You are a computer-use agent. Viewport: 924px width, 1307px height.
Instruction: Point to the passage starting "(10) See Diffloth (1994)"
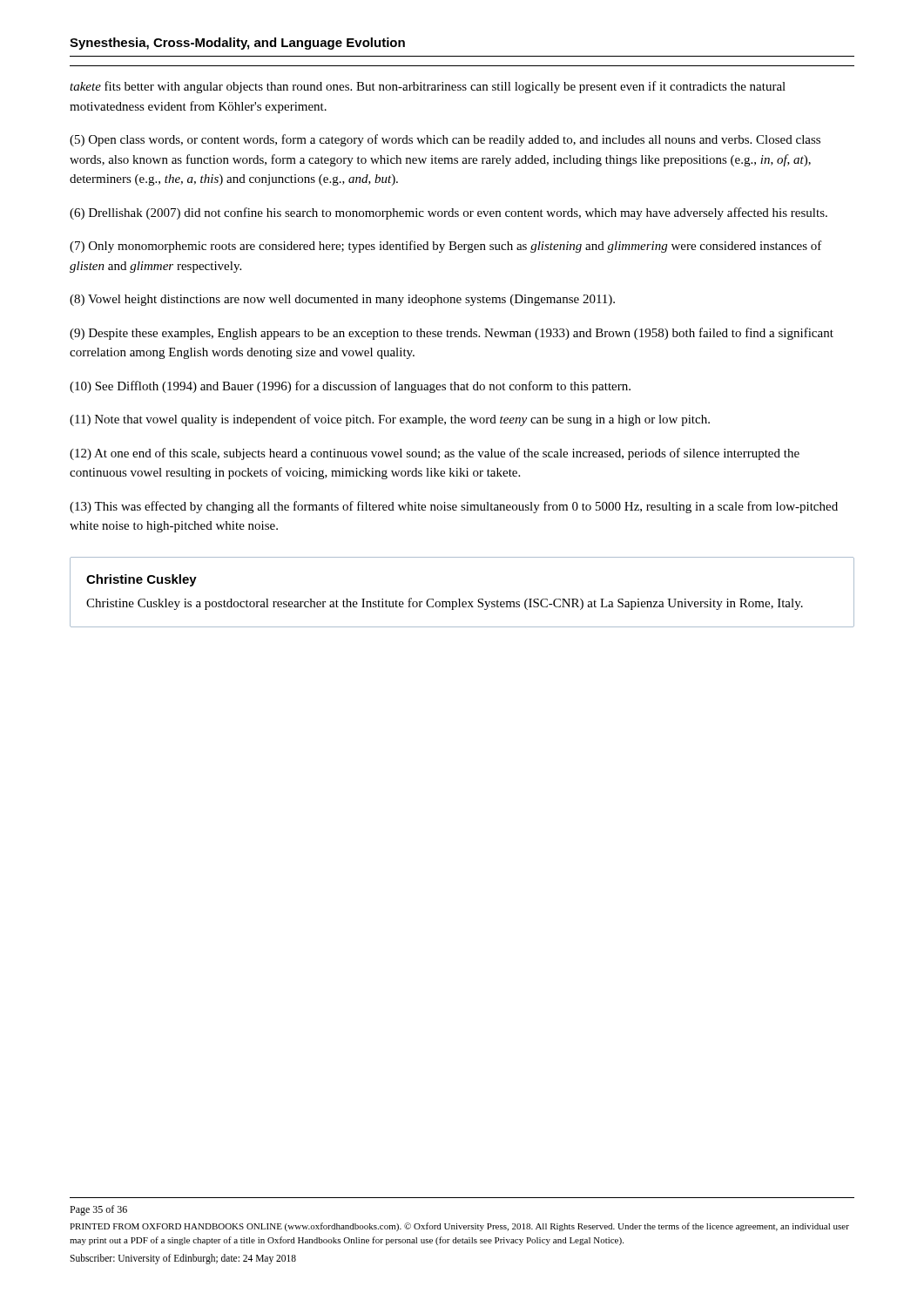pos(351,386)
